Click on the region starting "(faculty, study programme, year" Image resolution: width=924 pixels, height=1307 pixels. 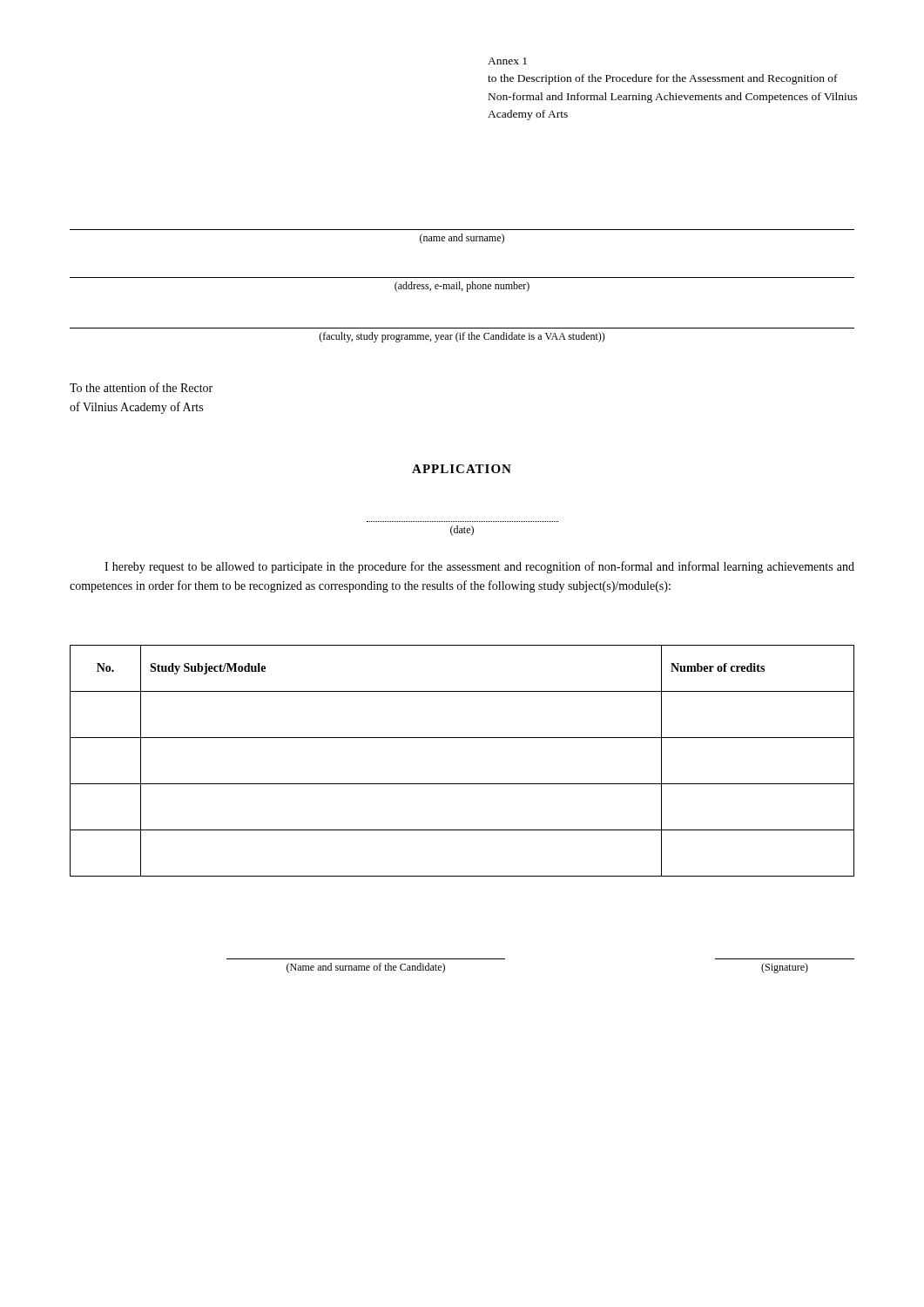pyautogui.click(x=462, y=328)
